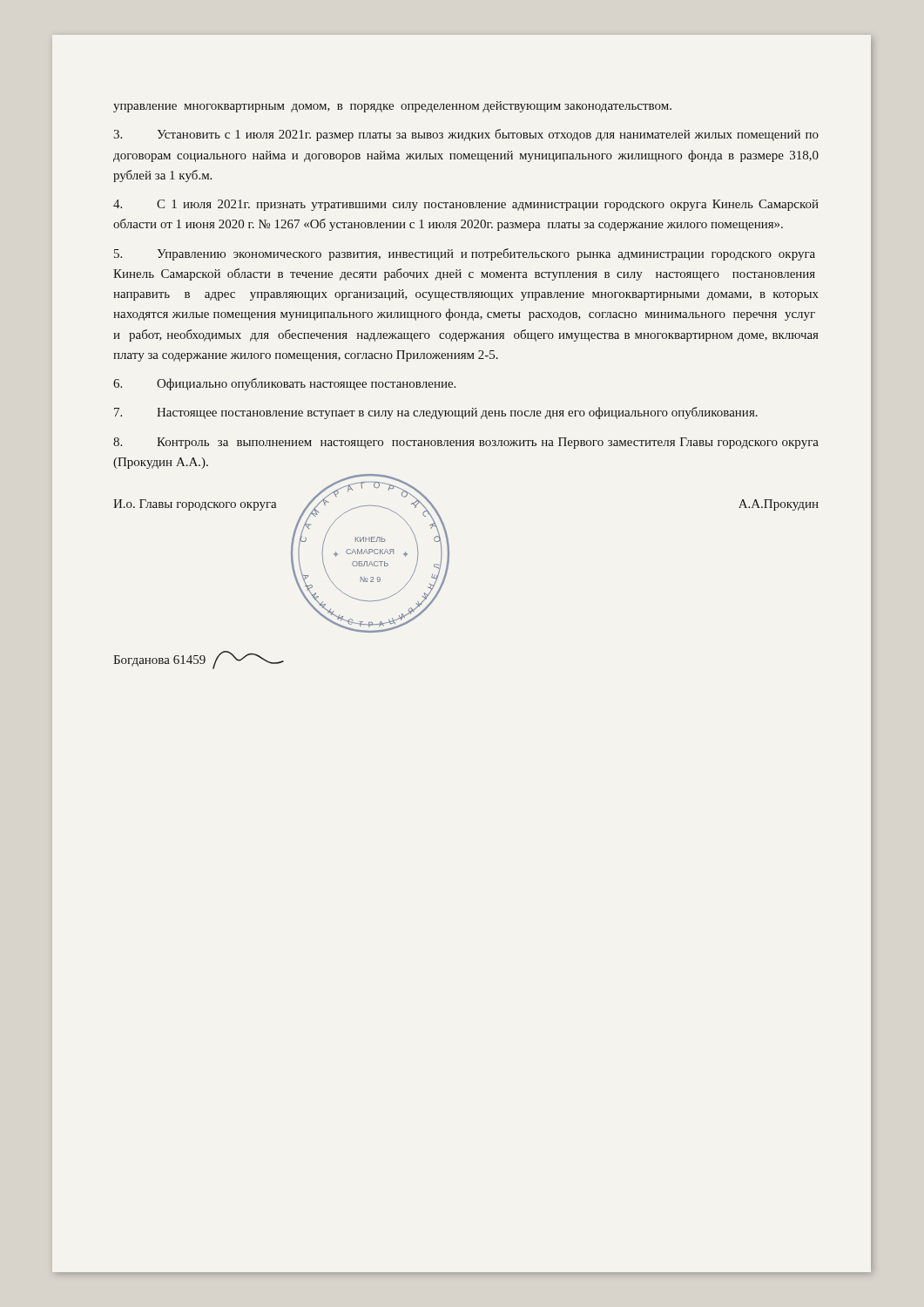Image resolution: width=924 pixels, height=1307 pixels.
Task: Select the element starting "Богданова 61459"
Action: coord(200,660)
